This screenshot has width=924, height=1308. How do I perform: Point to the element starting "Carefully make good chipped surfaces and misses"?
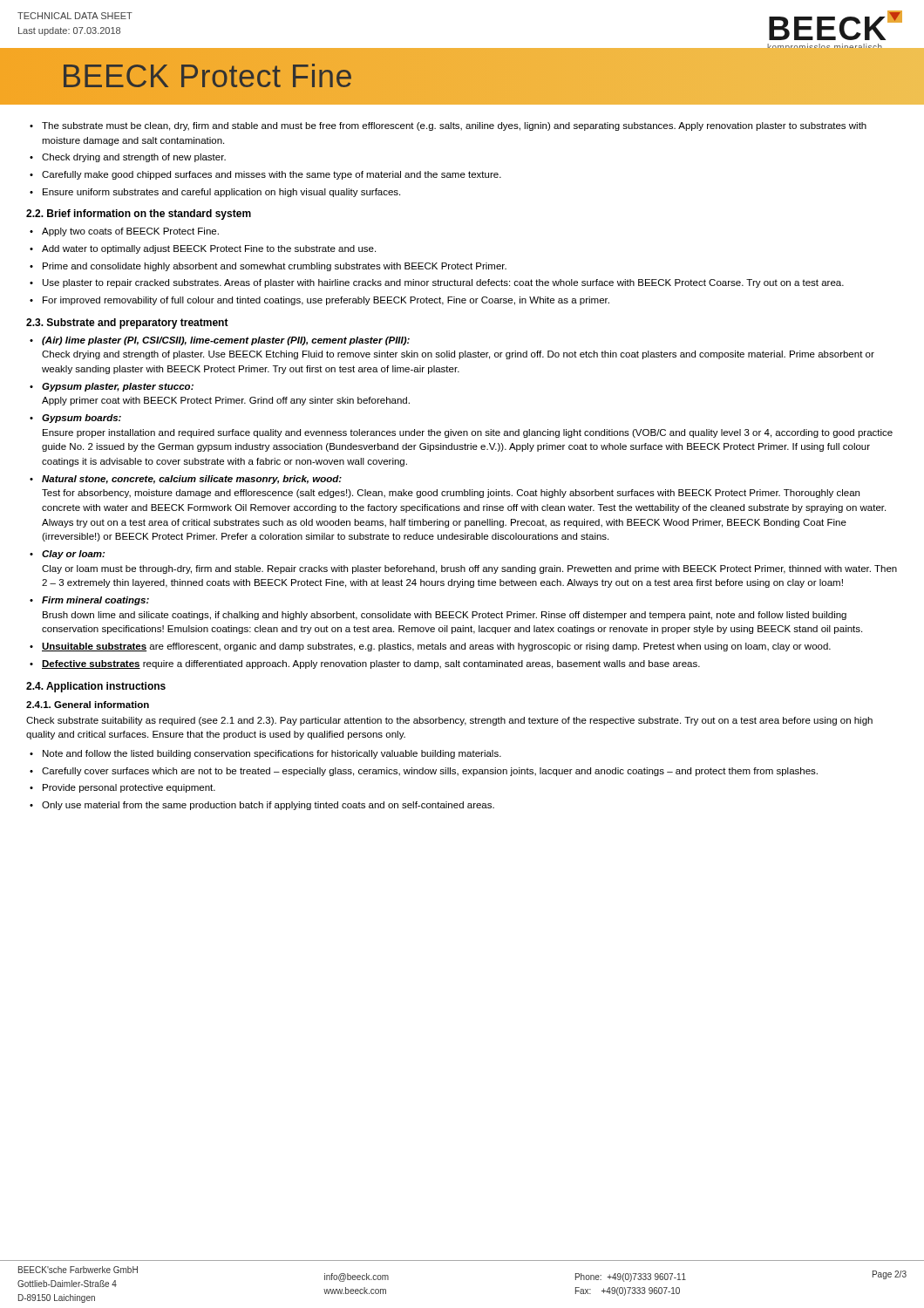[272, 174]
